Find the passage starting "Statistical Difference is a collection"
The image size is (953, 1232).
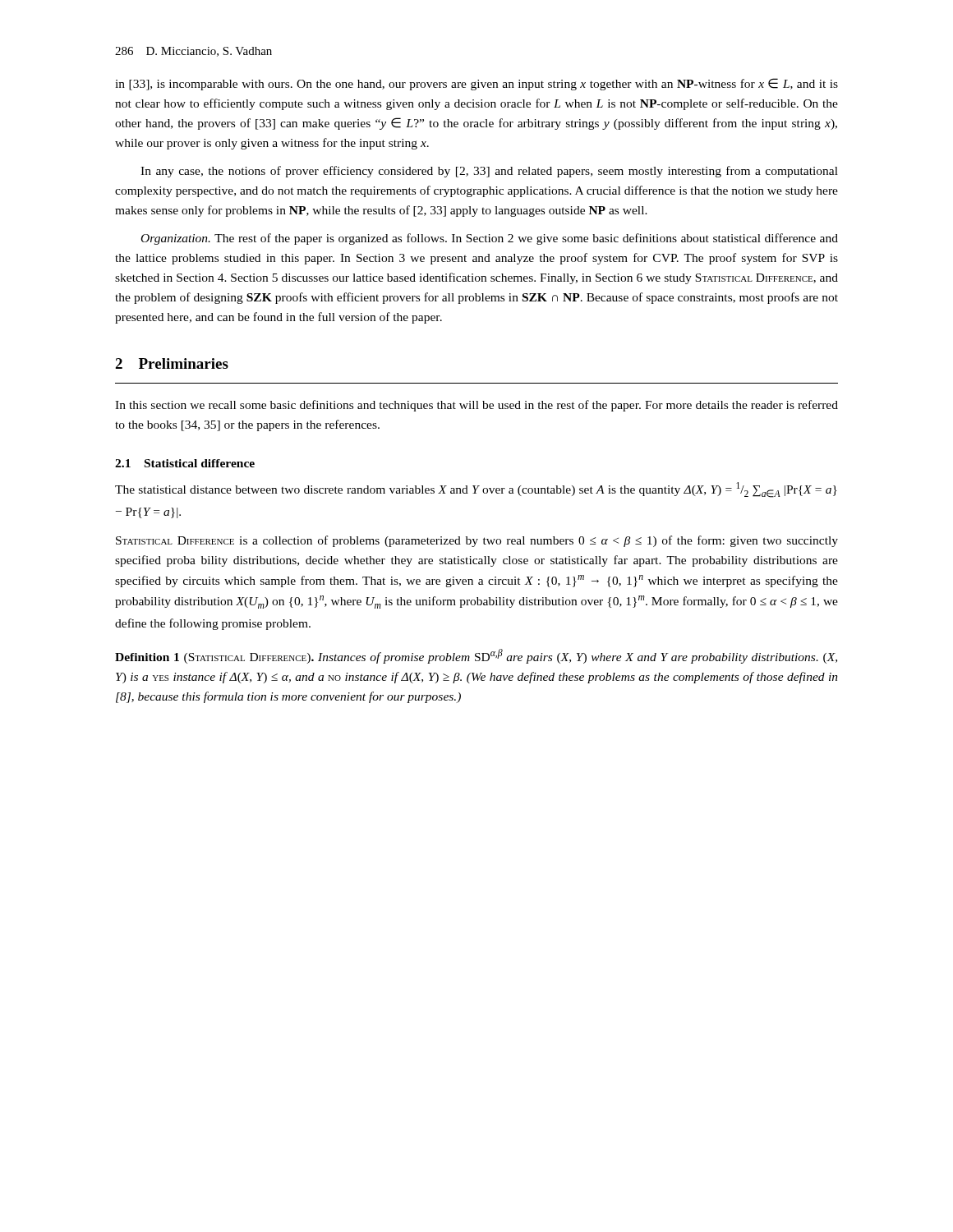476,582
